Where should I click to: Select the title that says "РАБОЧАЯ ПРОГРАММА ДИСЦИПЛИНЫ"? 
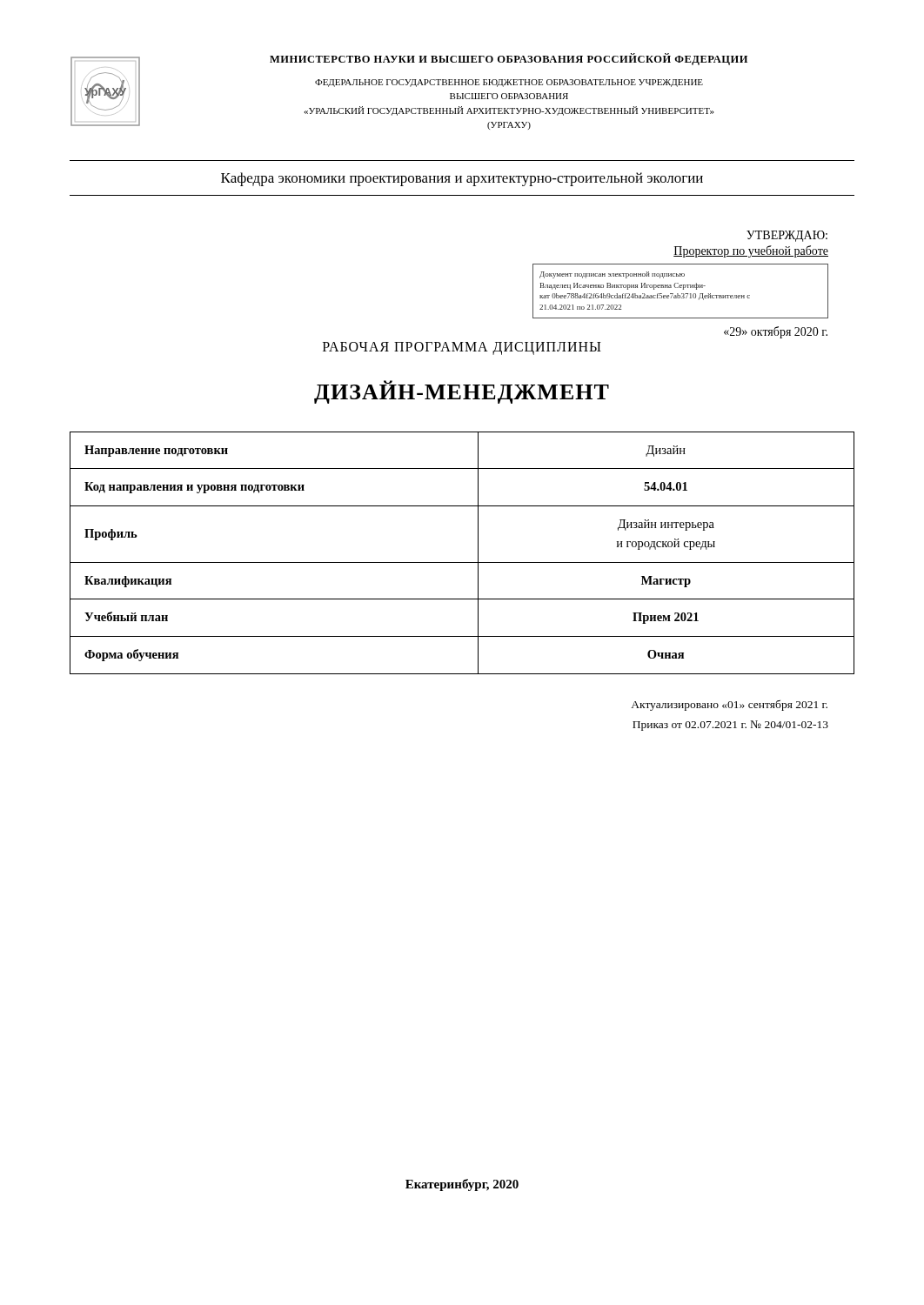click(462, 346)
